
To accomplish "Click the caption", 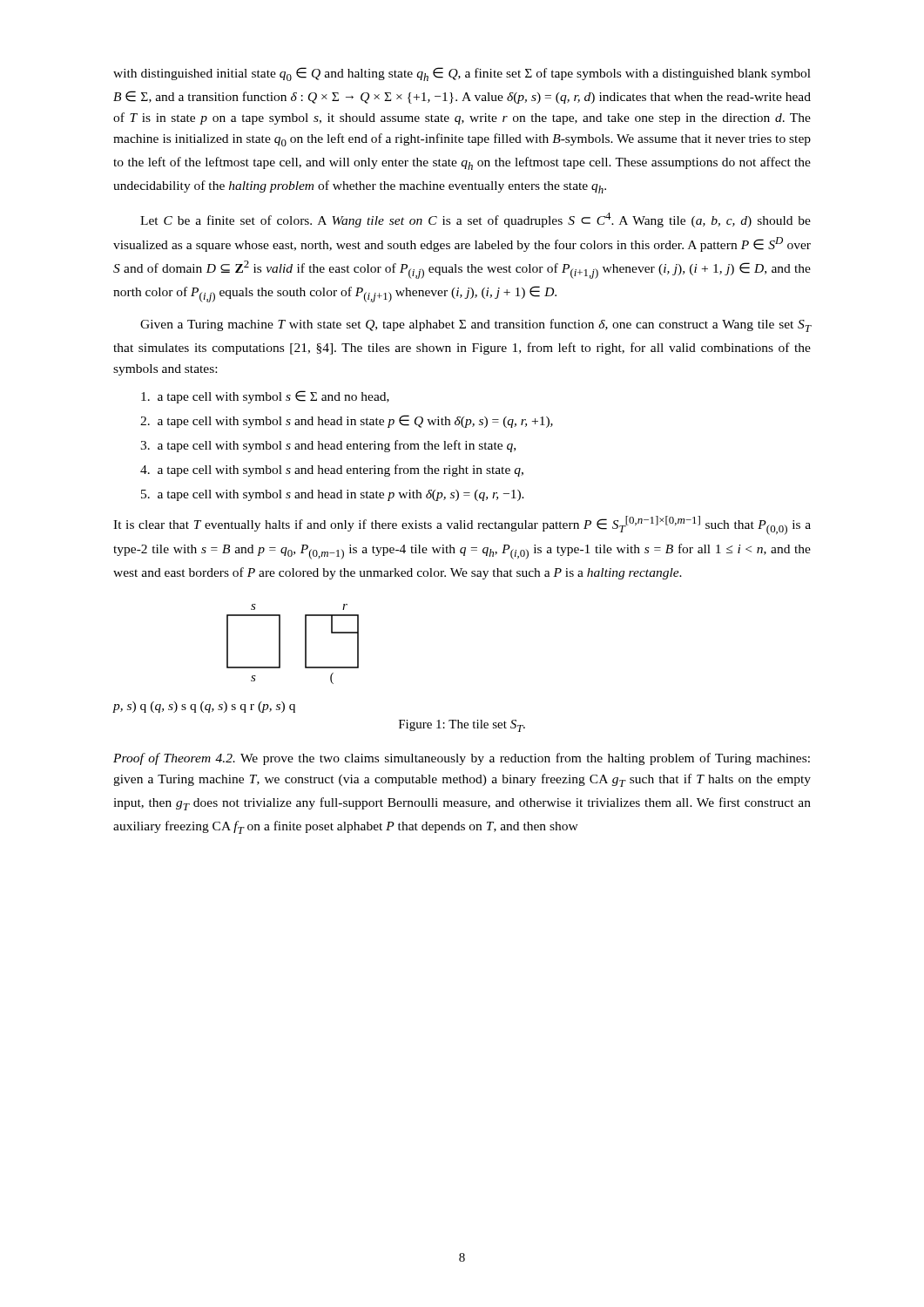I will (x=462, y=726).
